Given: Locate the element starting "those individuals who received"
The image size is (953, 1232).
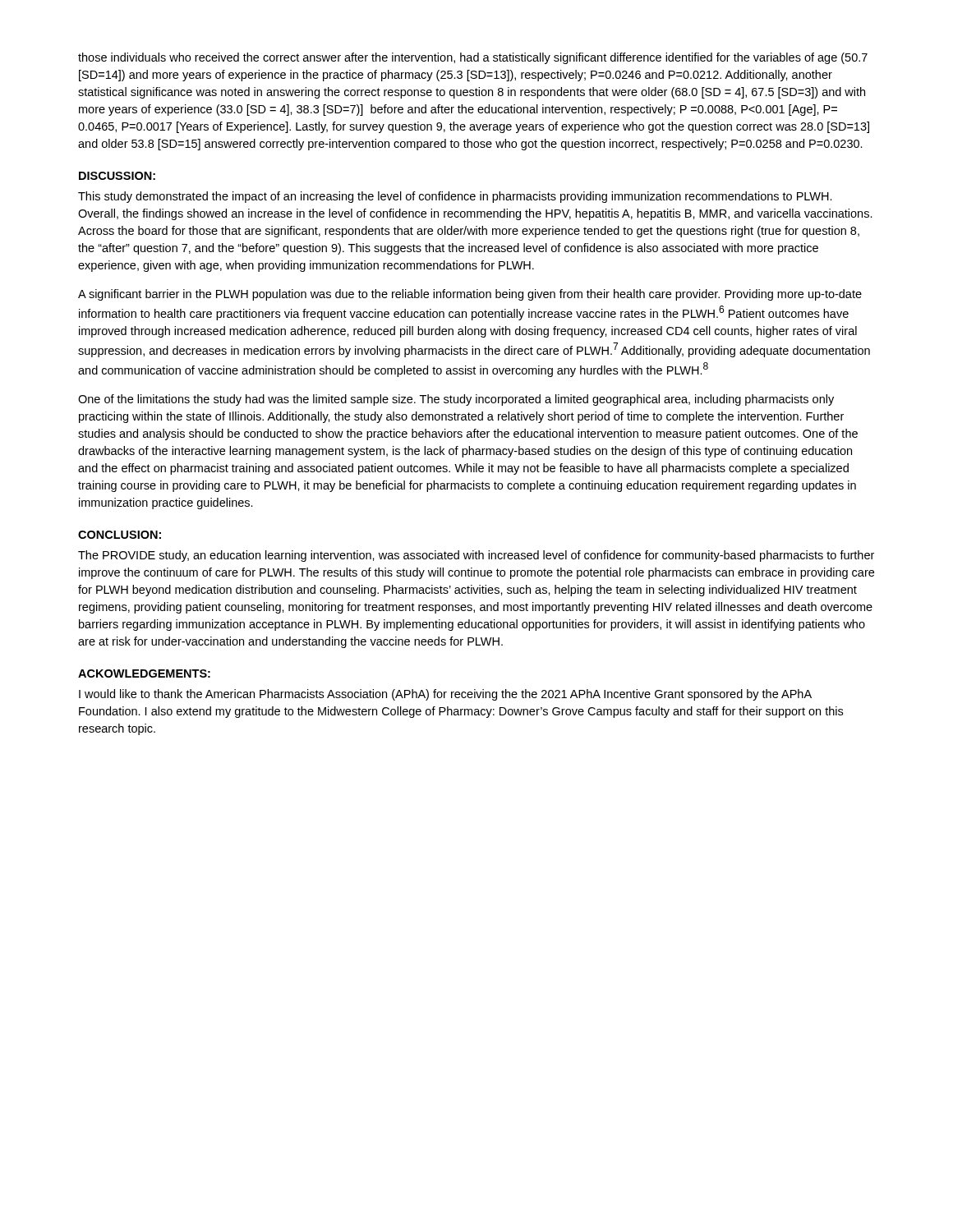Looking at the screenshot, I should (x=474, y=101).
